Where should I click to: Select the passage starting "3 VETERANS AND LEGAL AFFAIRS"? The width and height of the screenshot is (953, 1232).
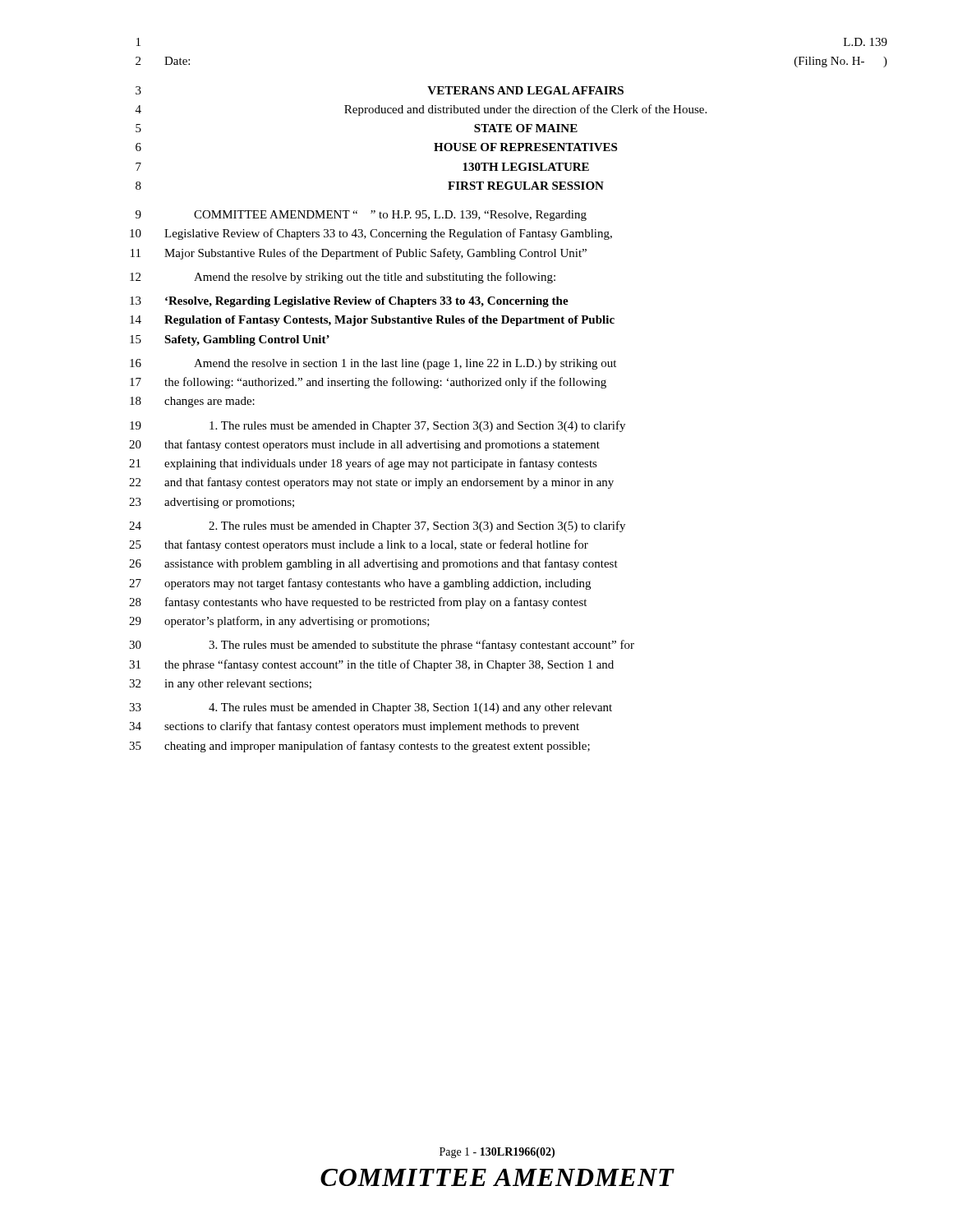[x=497, y=90]
